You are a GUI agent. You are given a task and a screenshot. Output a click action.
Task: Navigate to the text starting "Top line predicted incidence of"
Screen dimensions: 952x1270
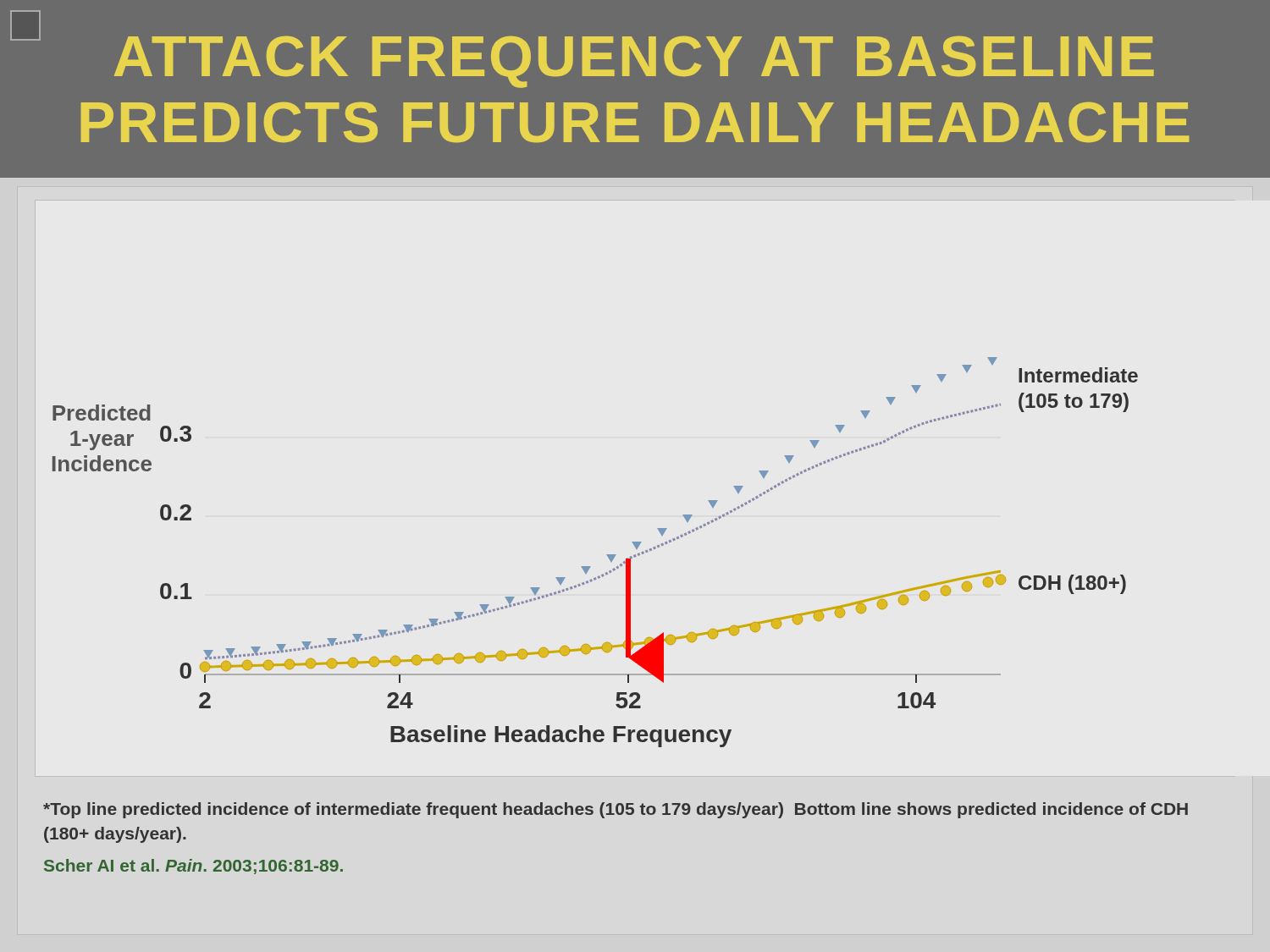point(616,821)
